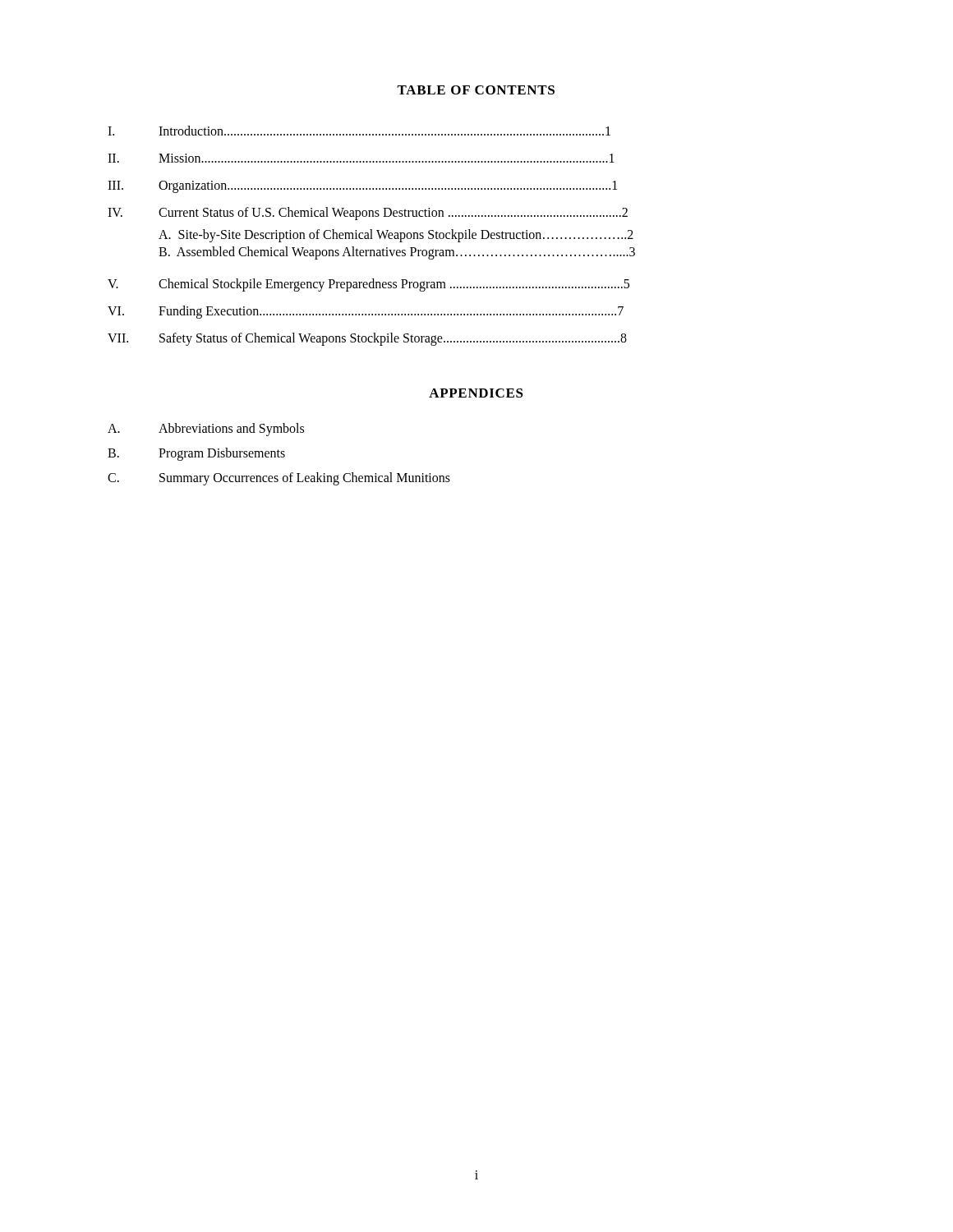Click where it says "TABLE OF CONTENTS"
Screen dimensions: 1232x953
(476, 90)
